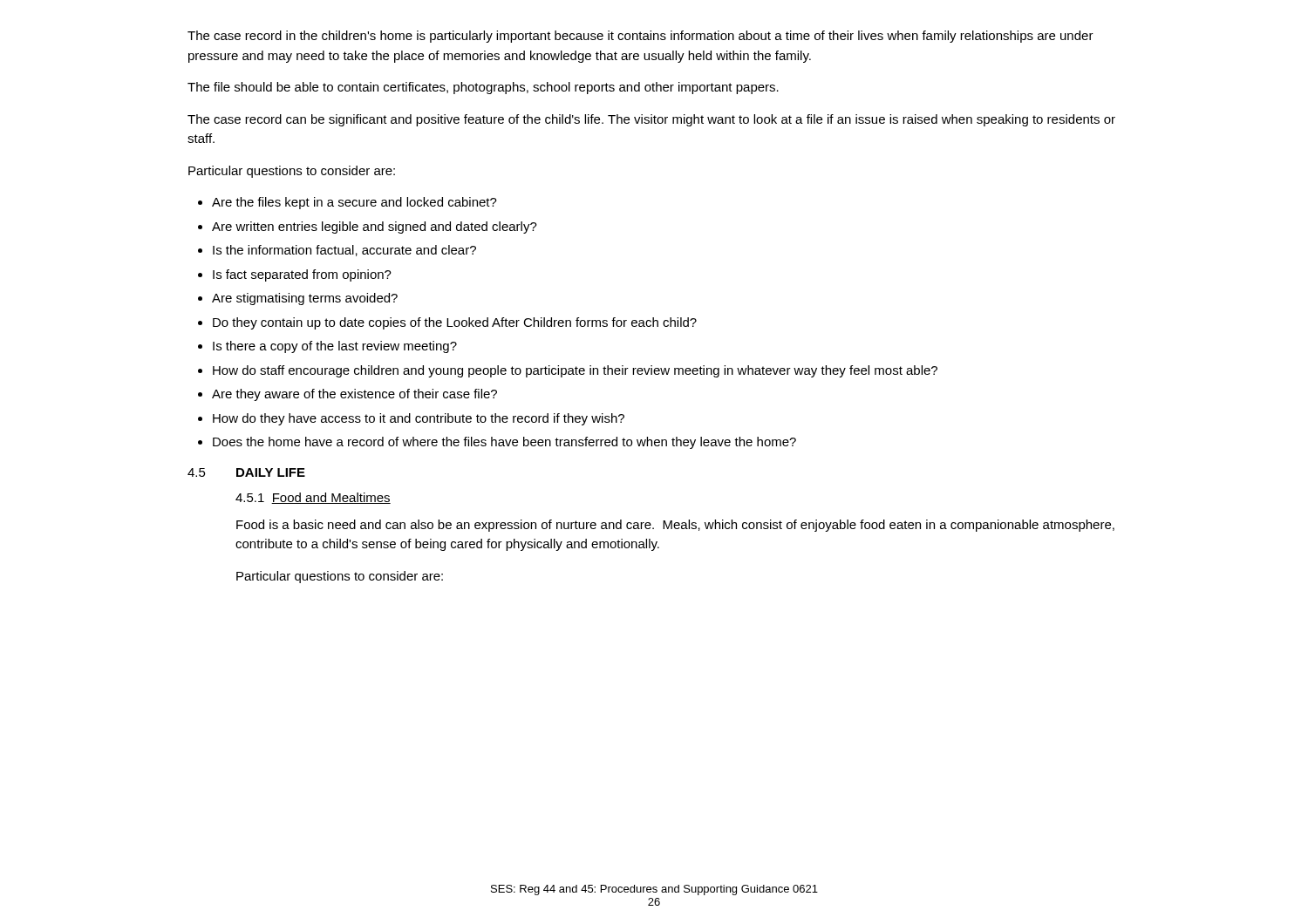
Task: Click on the text starting "How do staff encourage"
Action: point(575,370)
